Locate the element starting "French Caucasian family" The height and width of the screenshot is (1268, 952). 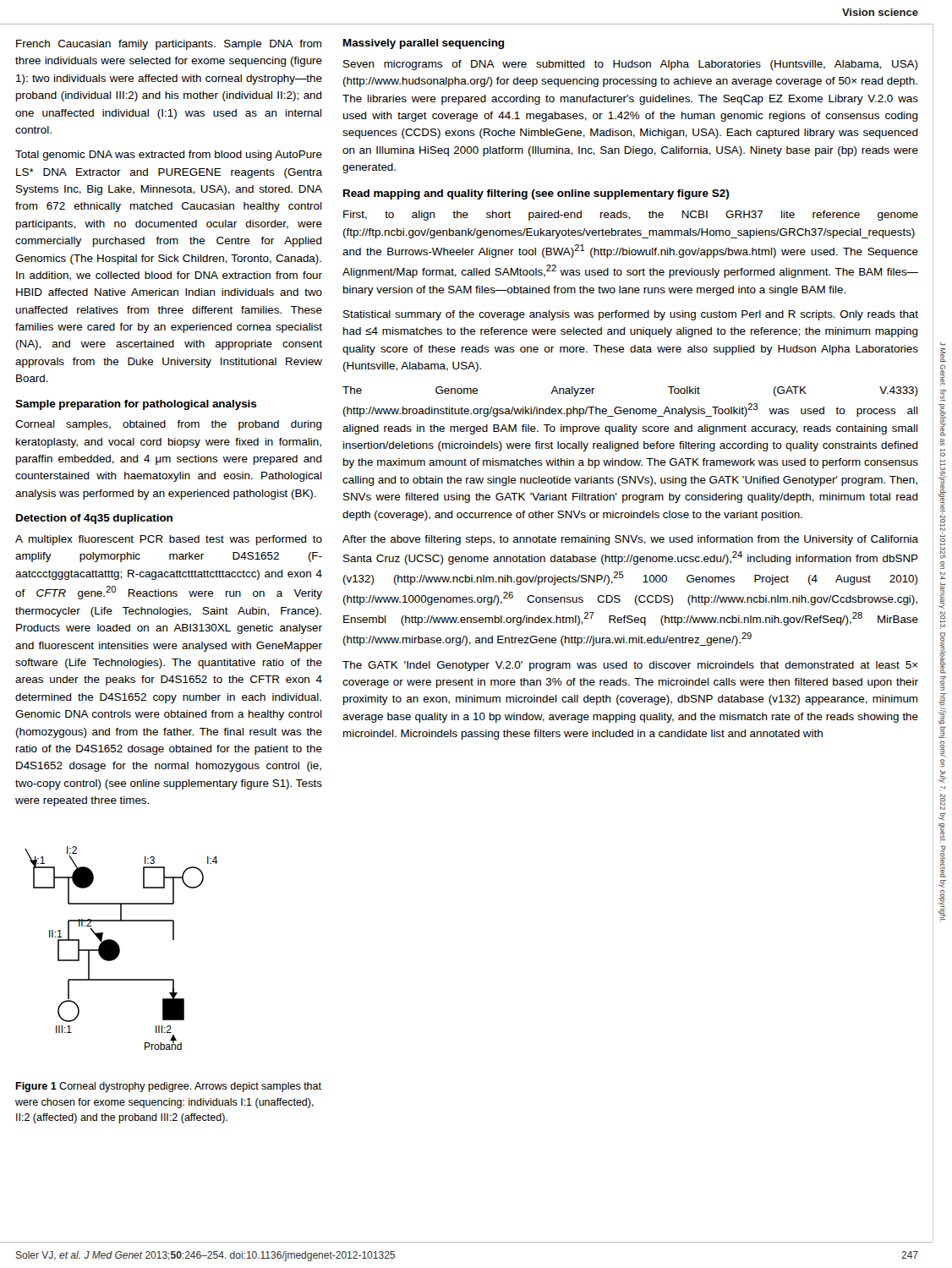[x=169, y=212]
